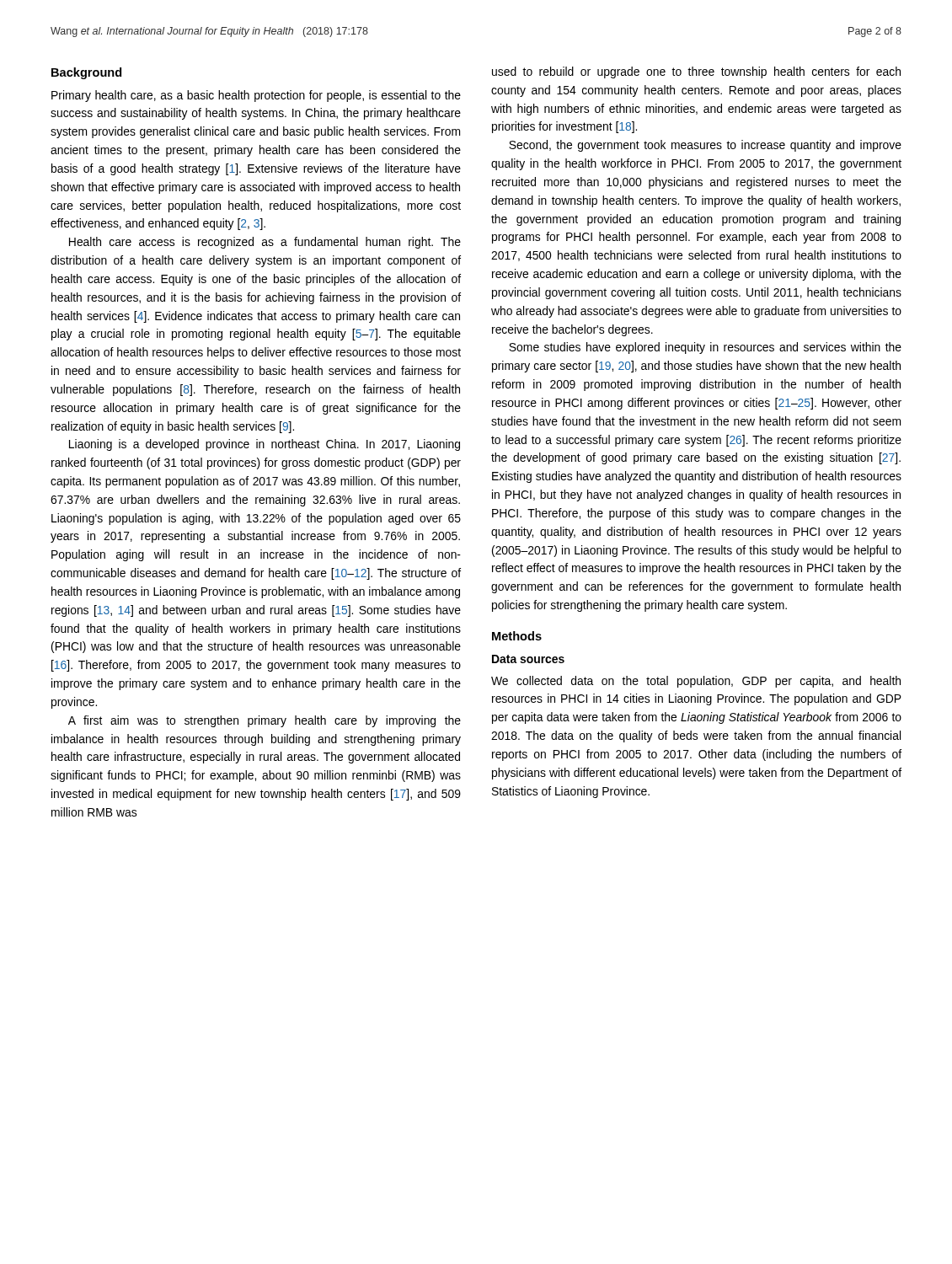Click on the text block that says "Primary health care, as a basic"
This screenshot has height=1264, width=952.
tap(256, 454)
